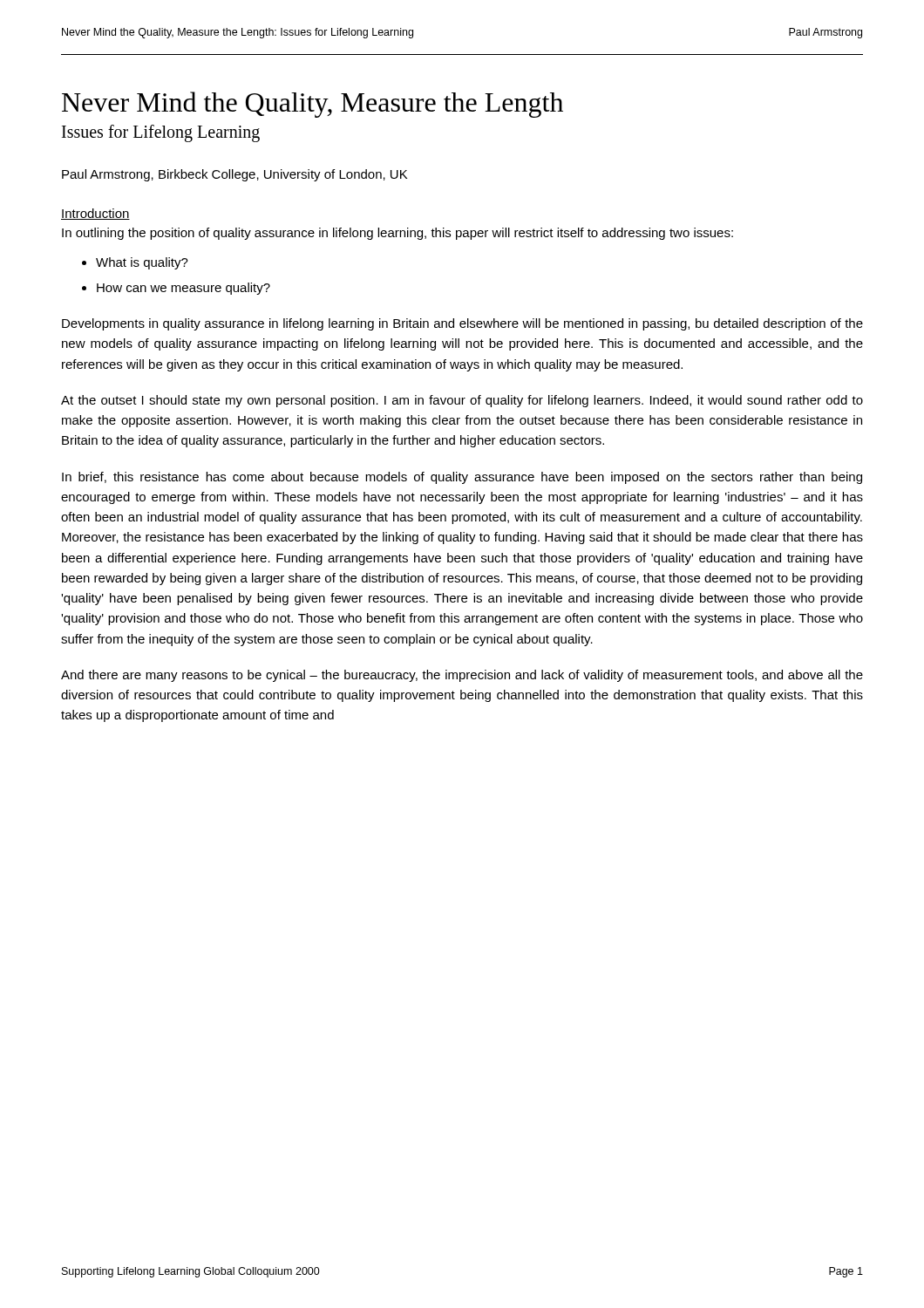Locate the element starting "In brief, this"
Viewport: 924px width, 1308px height.
pos(462,557)
